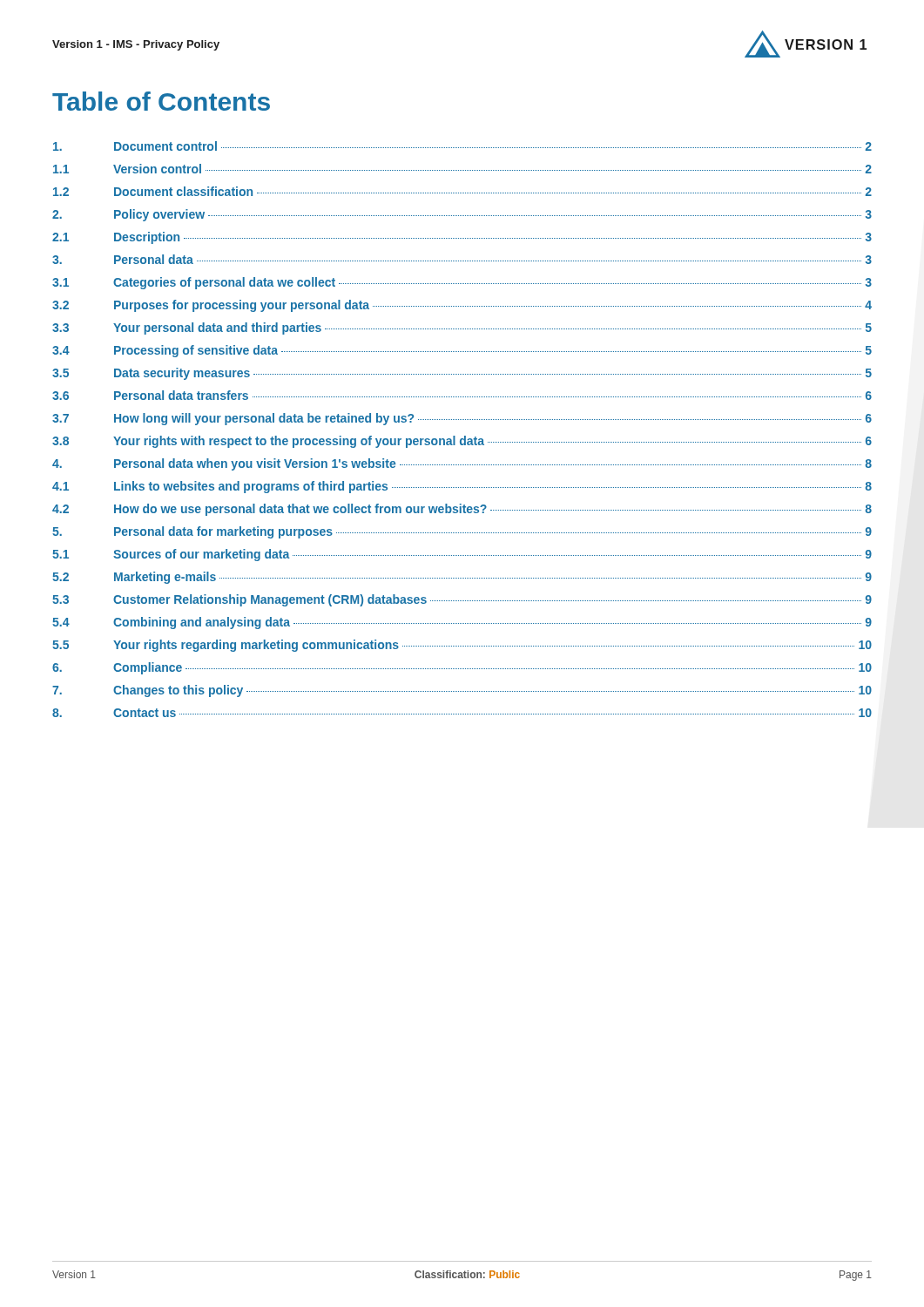
Task: Click on the list item that reads "3.1 Categories of personal data we collect 3"
Action: tap(462, 282)
